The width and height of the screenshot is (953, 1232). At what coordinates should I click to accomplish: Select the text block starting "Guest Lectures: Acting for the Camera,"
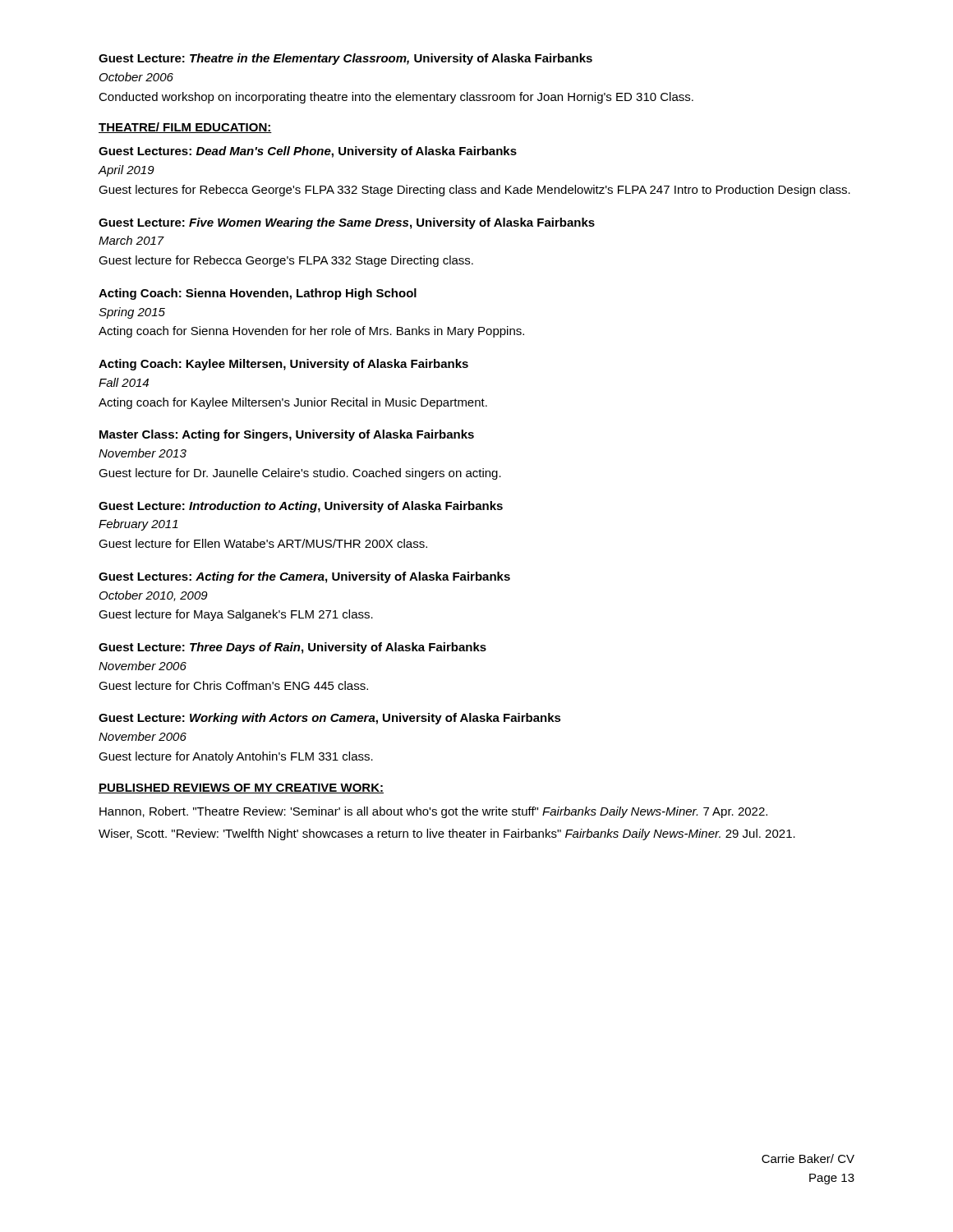coord(304,577)
